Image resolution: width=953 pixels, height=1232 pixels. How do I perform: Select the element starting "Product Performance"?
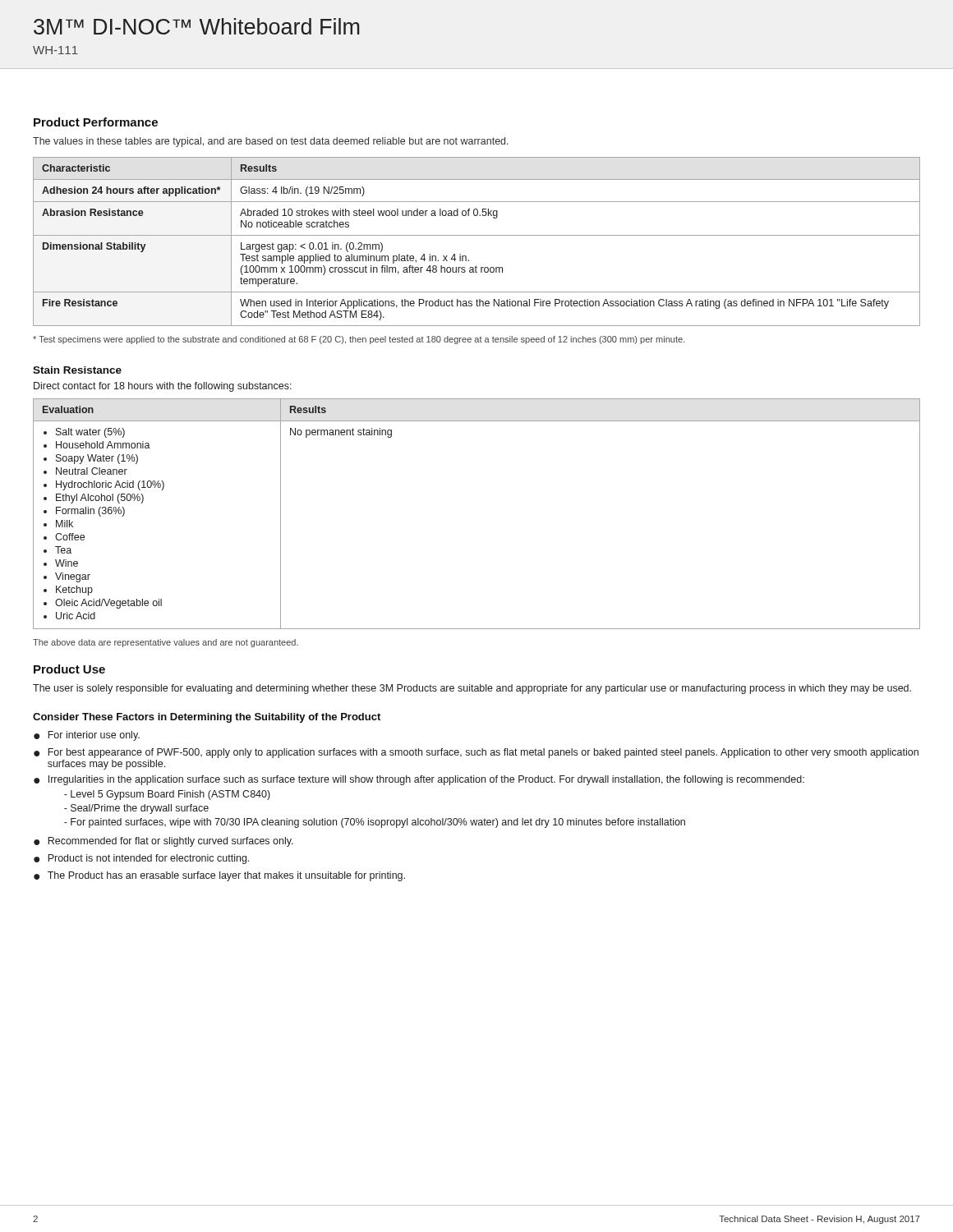coord(96,122)
